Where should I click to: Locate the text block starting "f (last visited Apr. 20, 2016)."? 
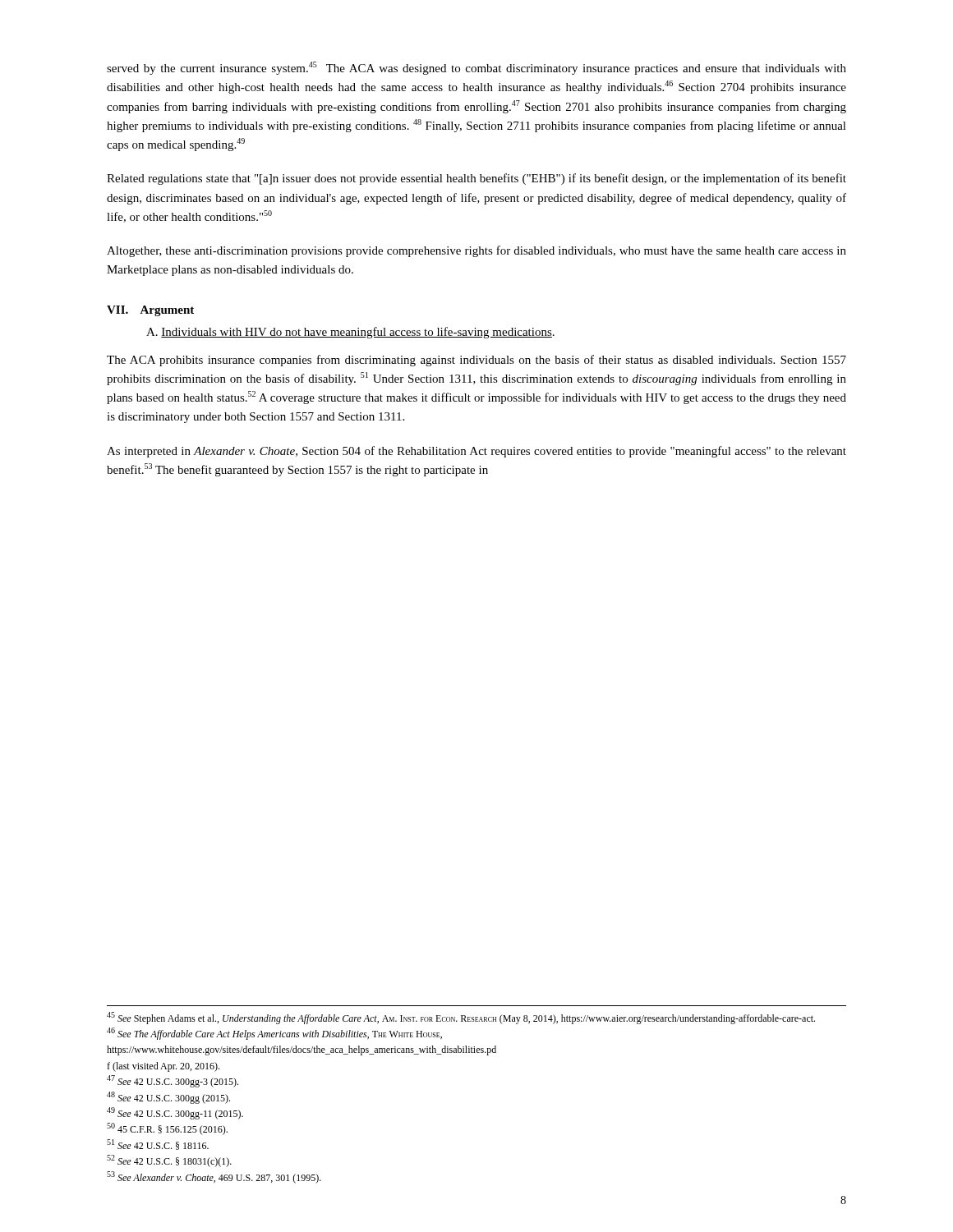[x=163, y=1066]
